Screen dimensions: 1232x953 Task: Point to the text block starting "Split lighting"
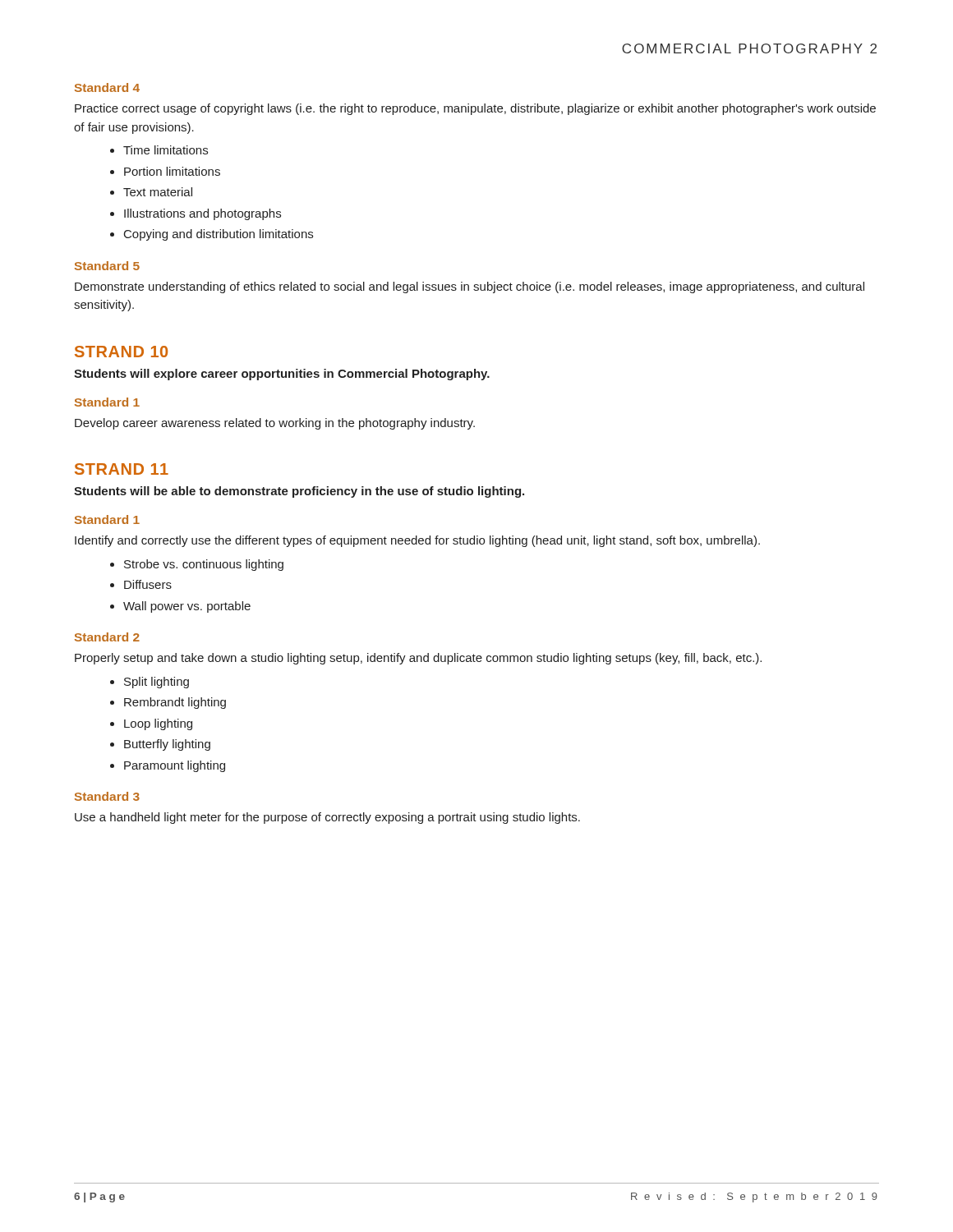pos(156,681)
